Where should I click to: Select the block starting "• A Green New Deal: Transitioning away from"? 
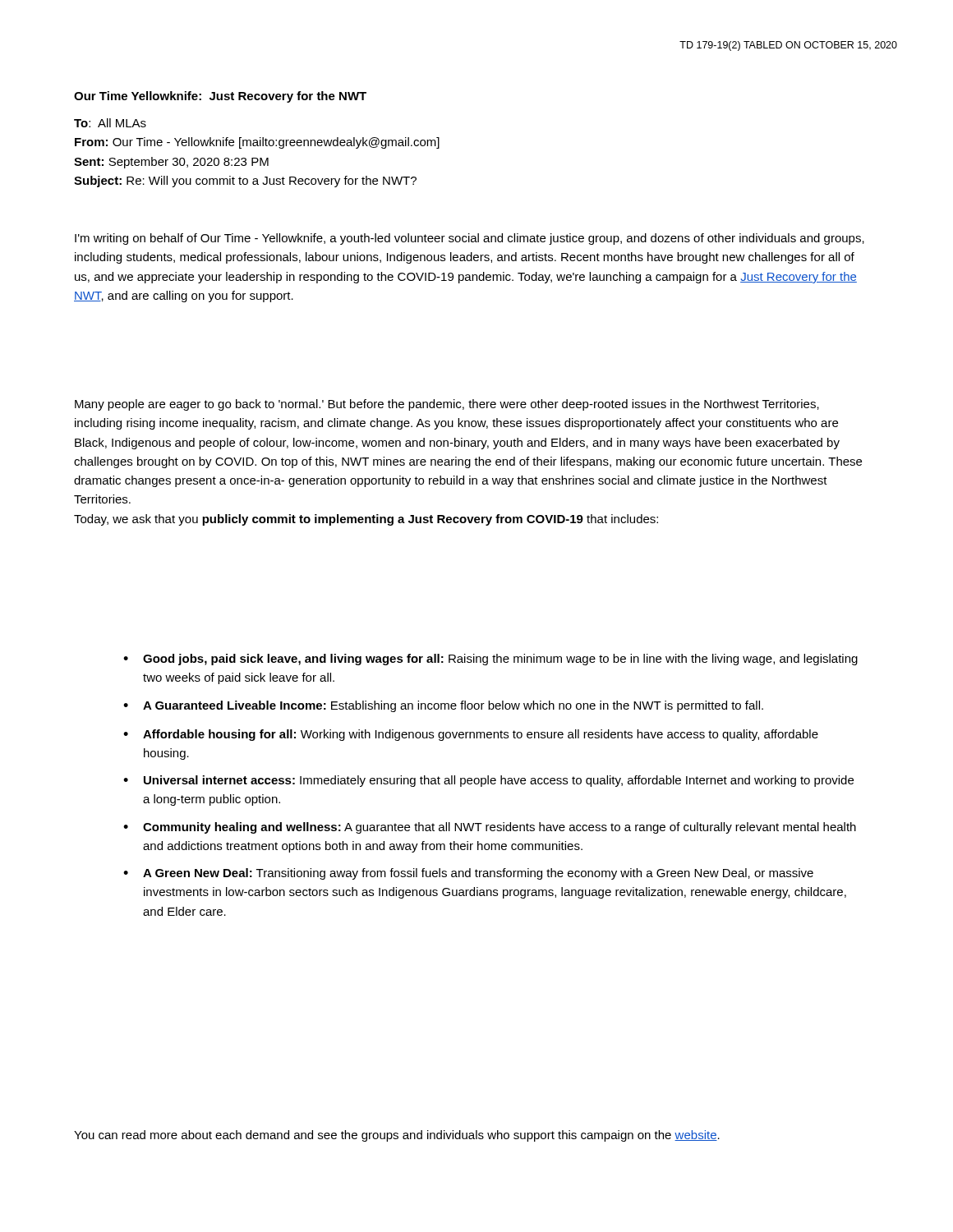pyautogui.click(x=493, y=892)
